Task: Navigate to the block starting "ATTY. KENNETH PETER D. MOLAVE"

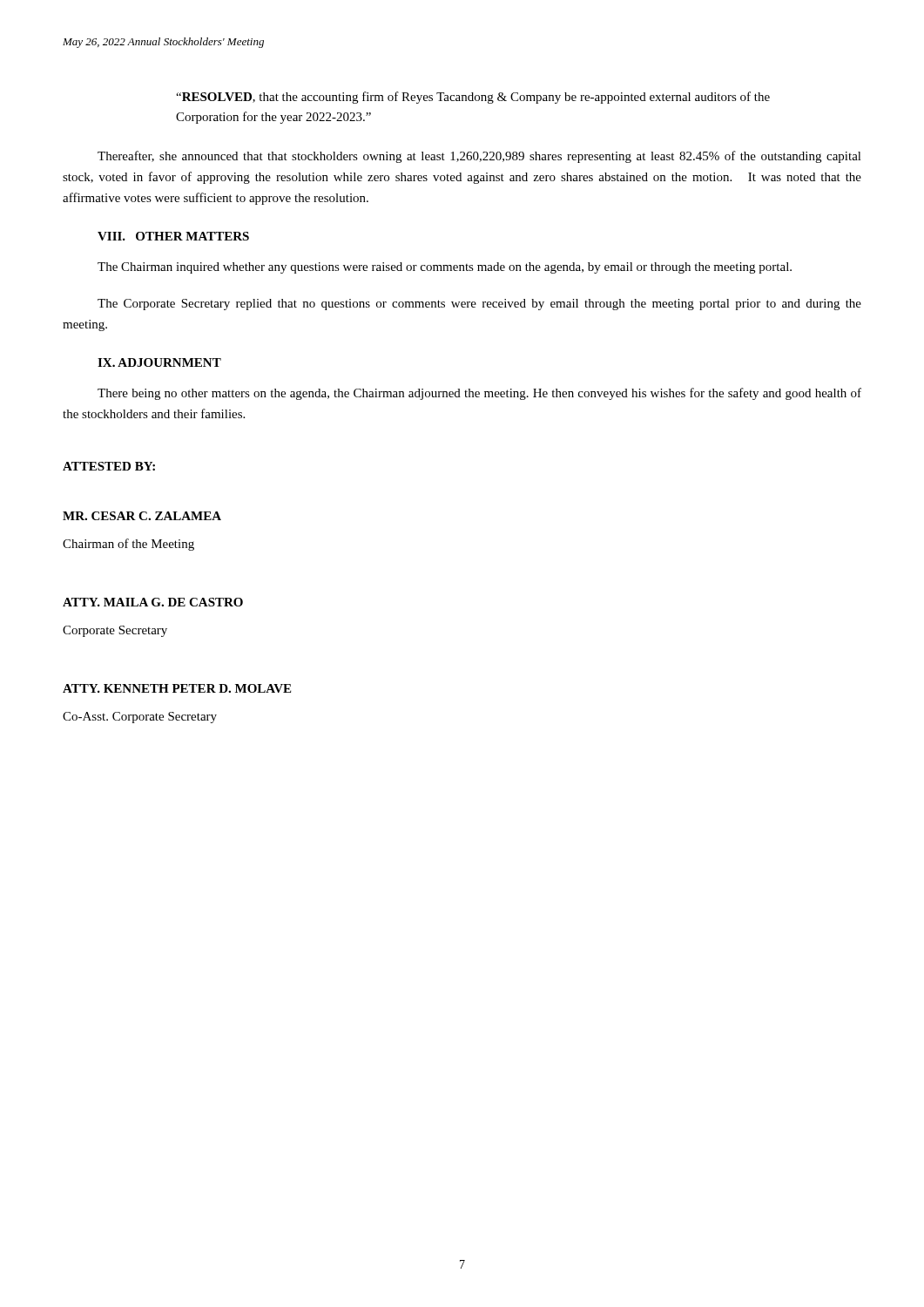Action: click(177, 688)
